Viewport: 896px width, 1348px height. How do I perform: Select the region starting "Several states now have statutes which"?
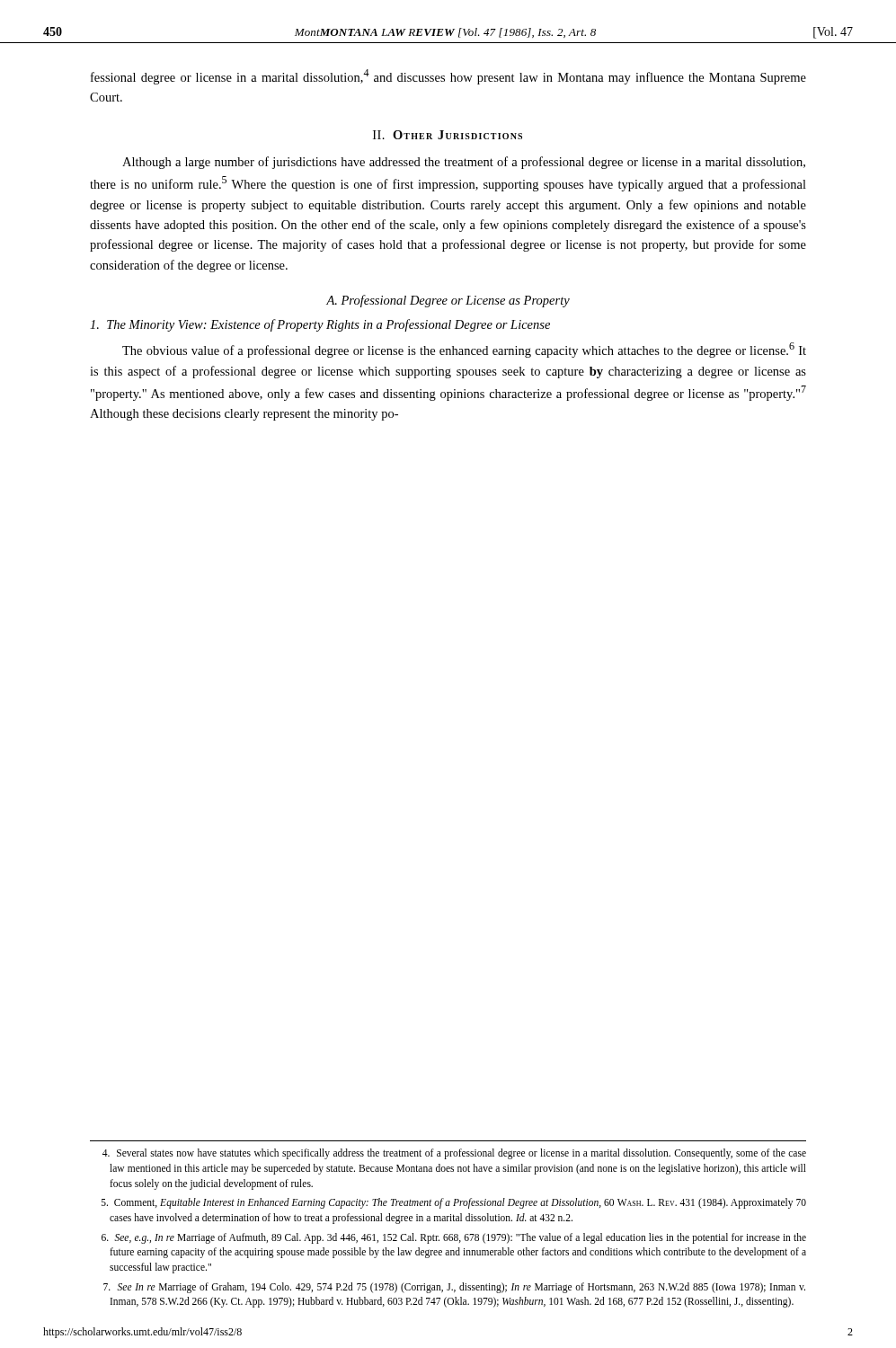pyautogui.click(x=448, y=1169)
